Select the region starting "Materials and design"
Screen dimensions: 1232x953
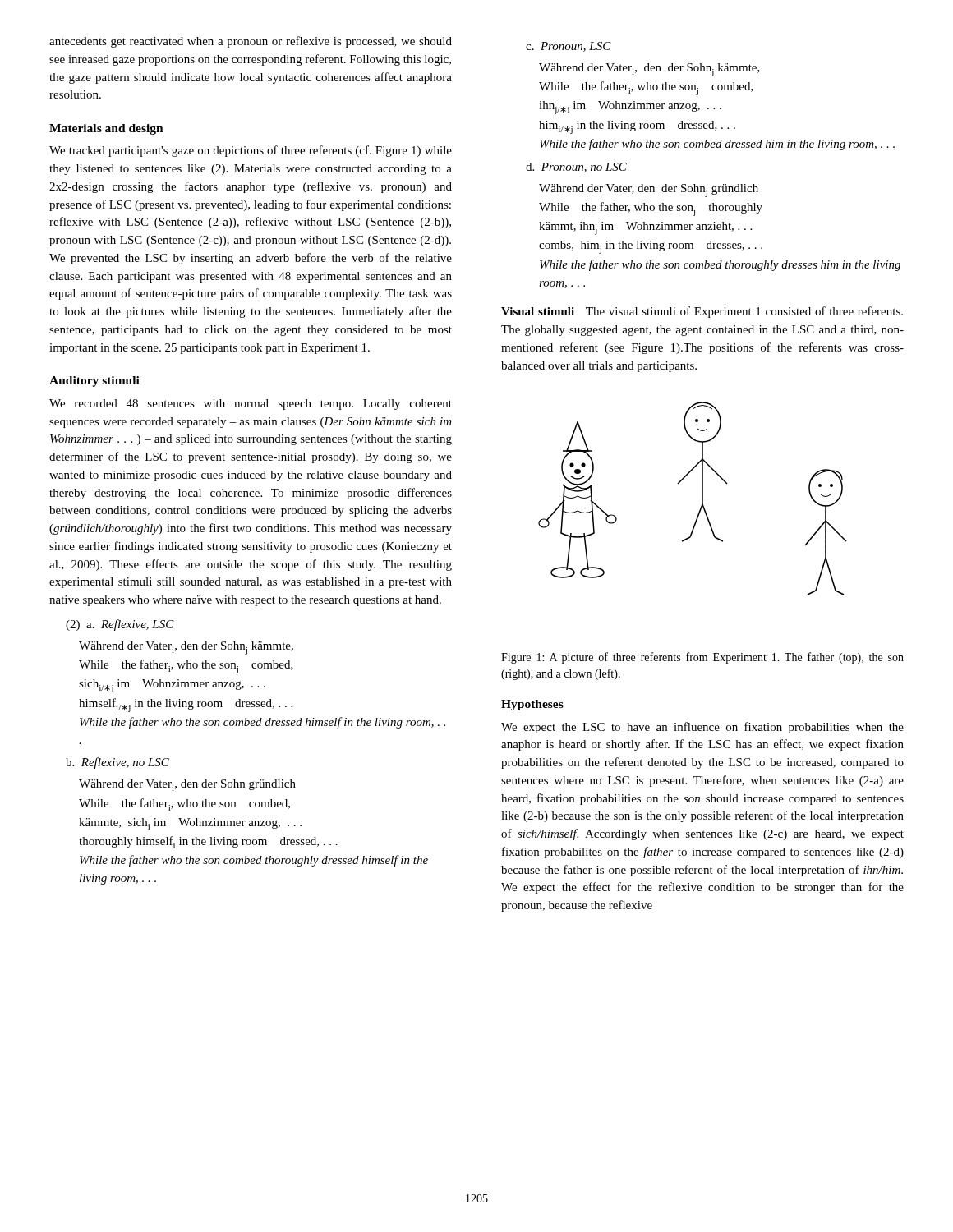click(106, 128)
